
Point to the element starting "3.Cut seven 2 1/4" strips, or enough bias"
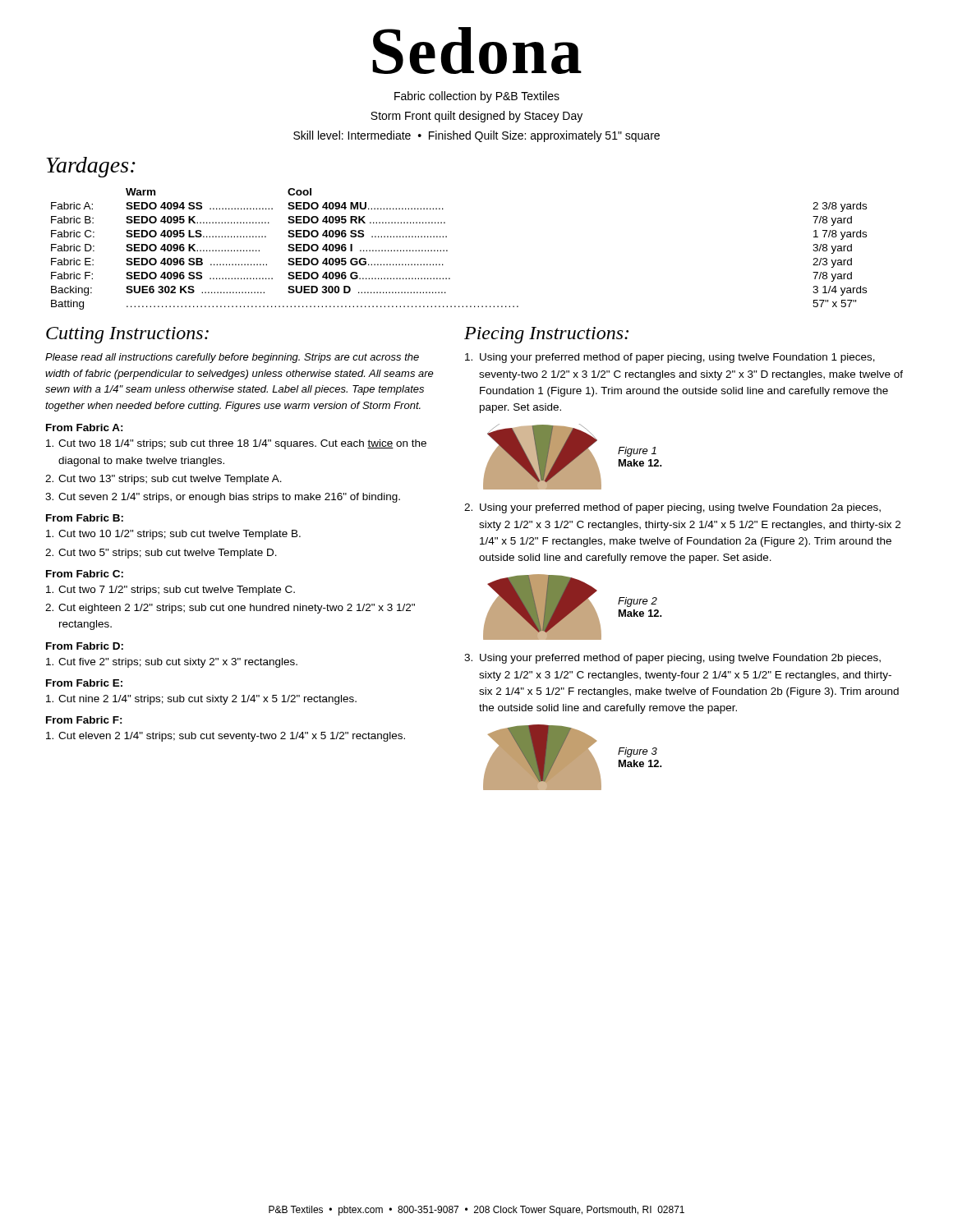pos(241,497)
